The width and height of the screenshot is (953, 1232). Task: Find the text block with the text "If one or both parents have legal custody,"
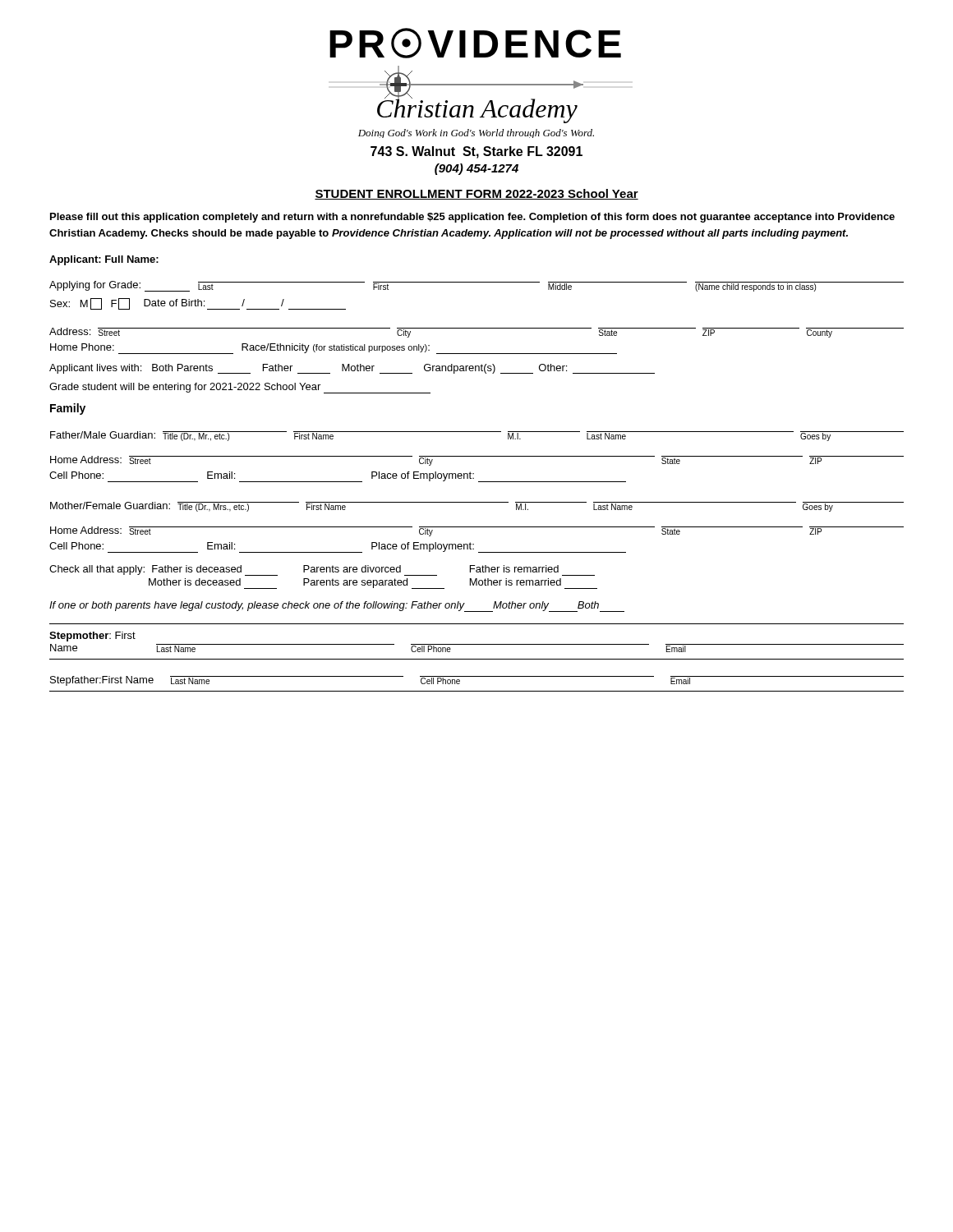tap(337, 606)
